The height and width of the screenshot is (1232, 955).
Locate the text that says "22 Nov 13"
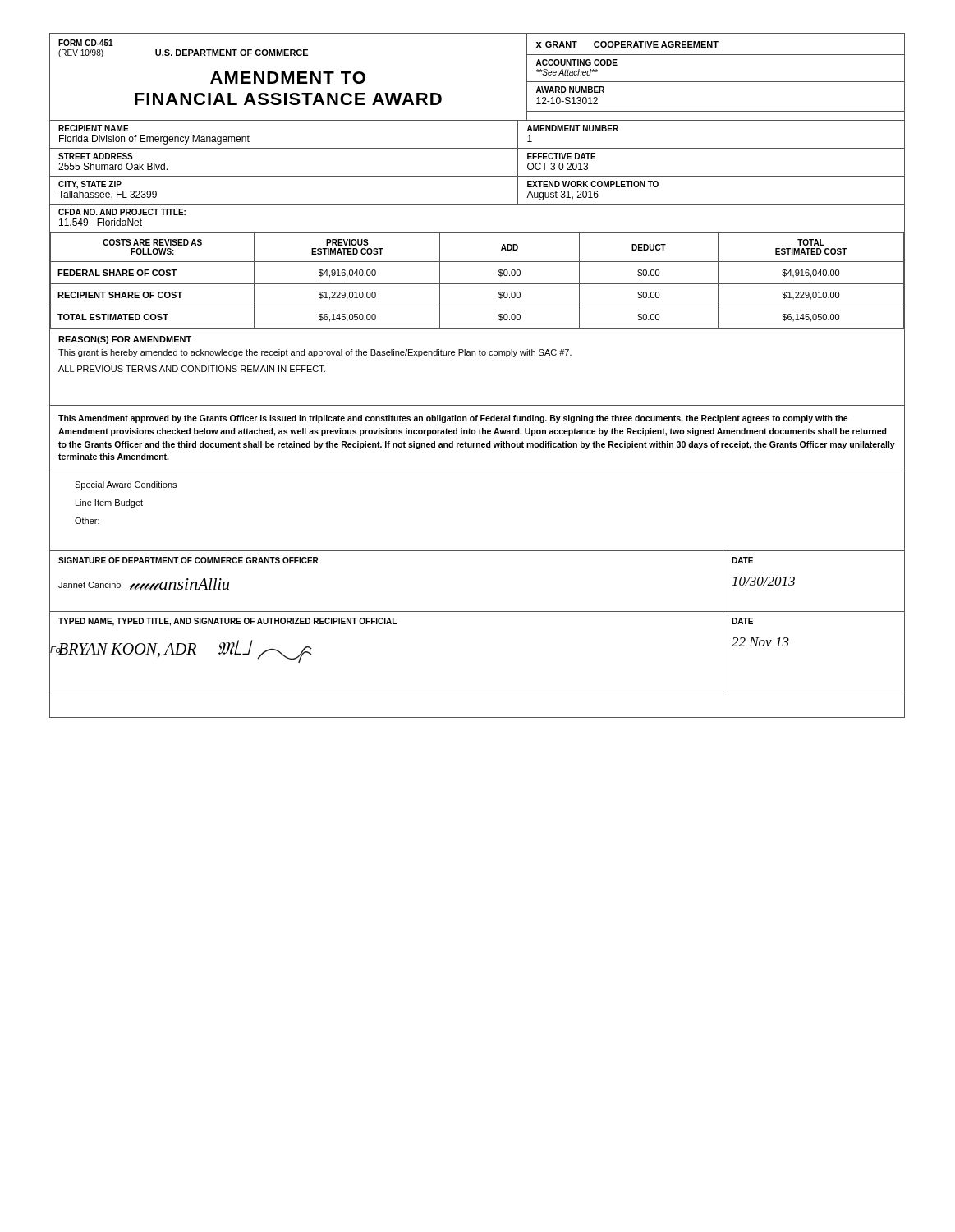[760, 642]
